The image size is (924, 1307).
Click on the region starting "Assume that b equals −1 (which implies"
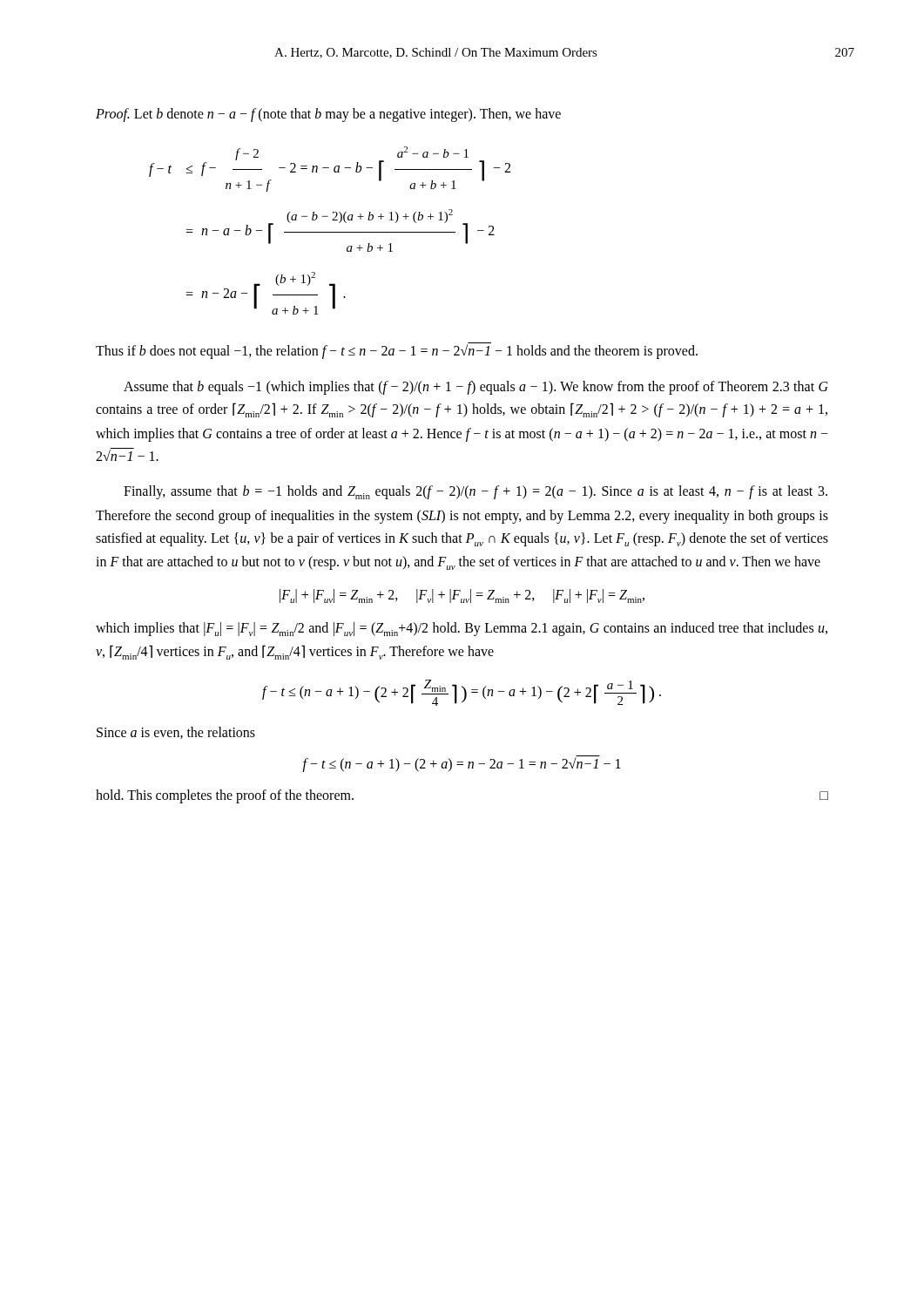pos(462,421)
